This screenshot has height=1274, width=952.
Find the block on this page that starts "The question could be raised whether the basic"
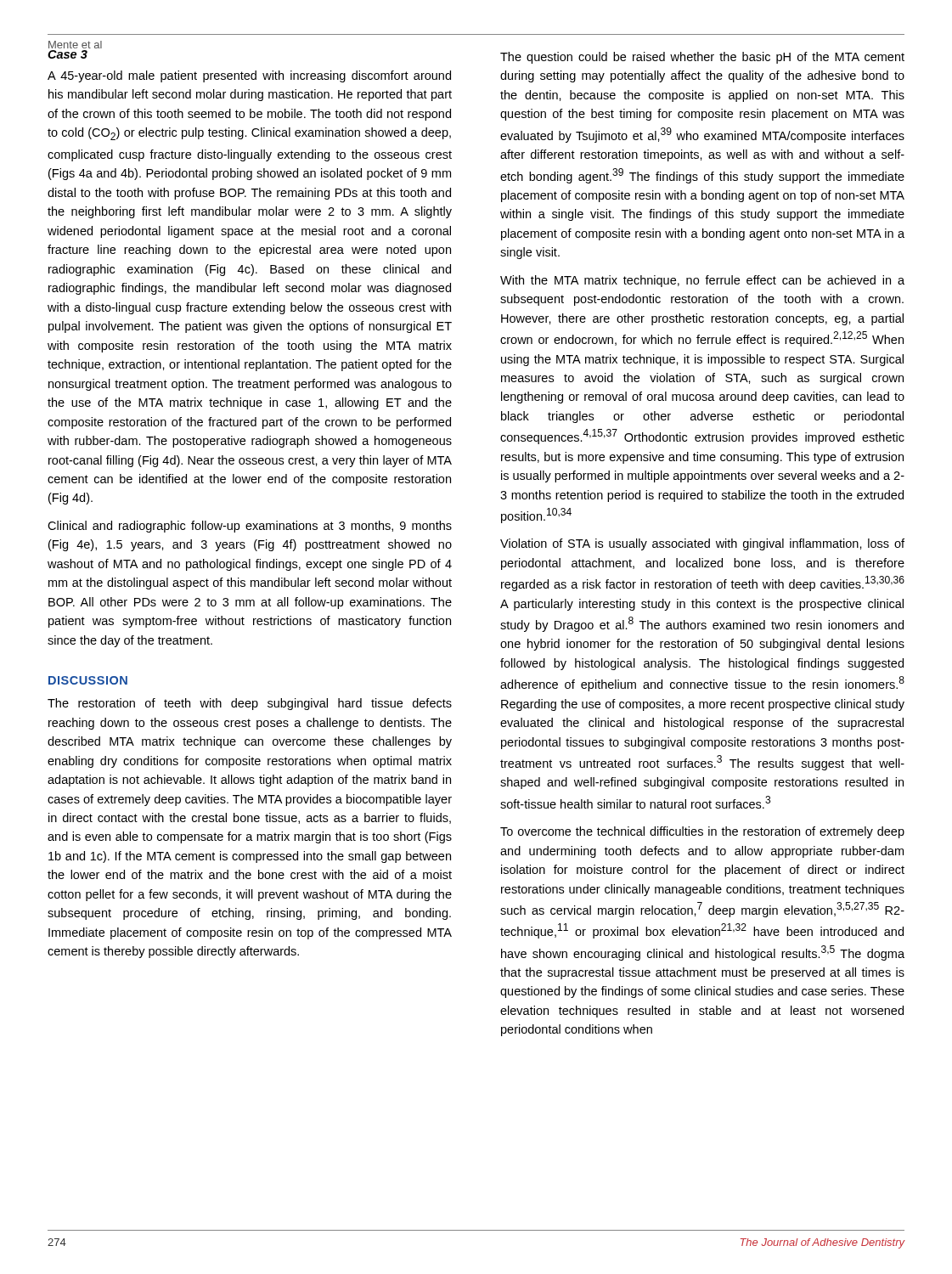coord(702,155)
